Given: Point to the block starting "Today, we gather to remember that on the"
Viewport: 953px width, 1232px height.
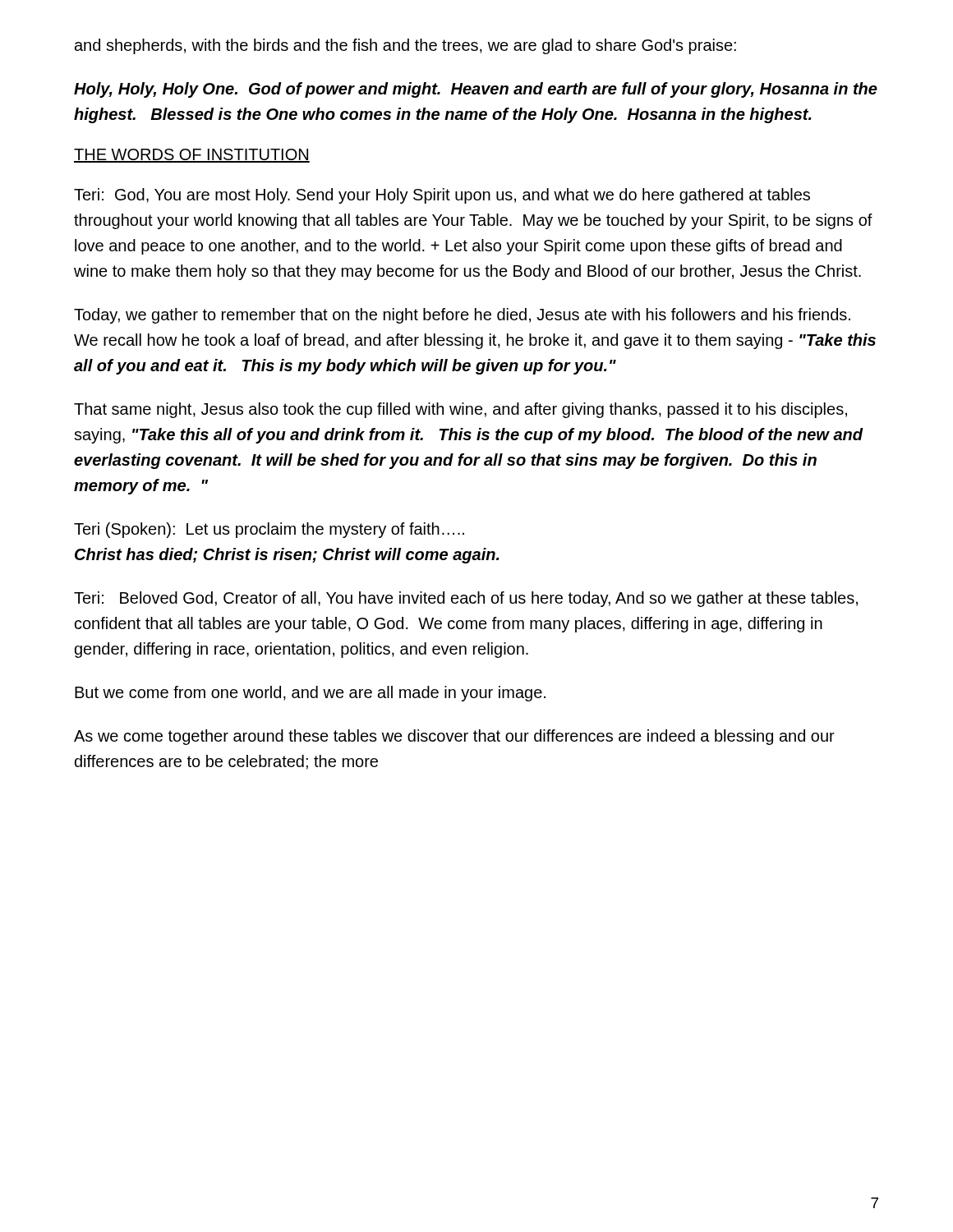Looking at the screenshot, I should tap(475, 340).
